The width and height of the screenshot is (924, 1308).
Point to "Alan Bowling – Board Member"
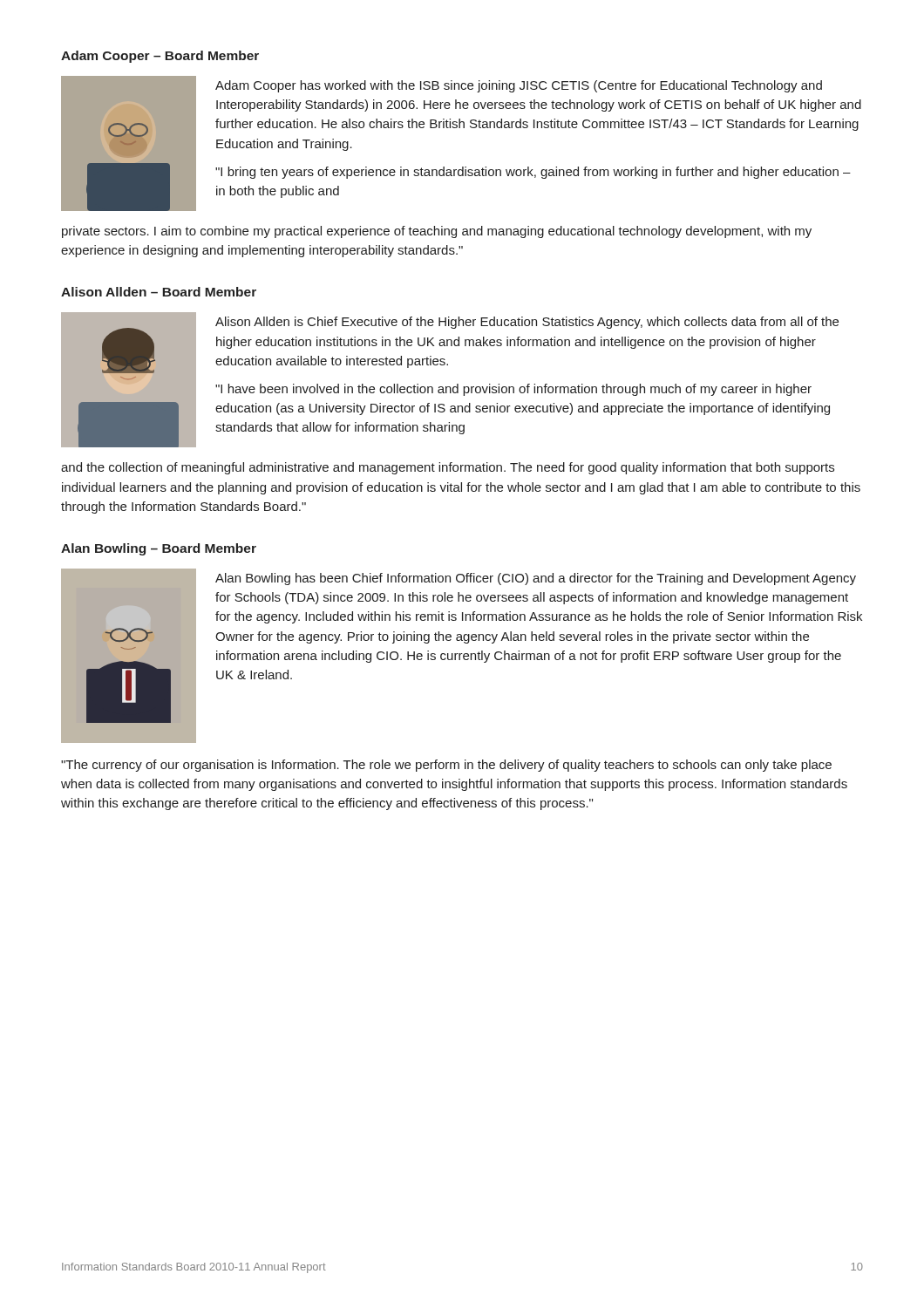[x=159, y=548]
